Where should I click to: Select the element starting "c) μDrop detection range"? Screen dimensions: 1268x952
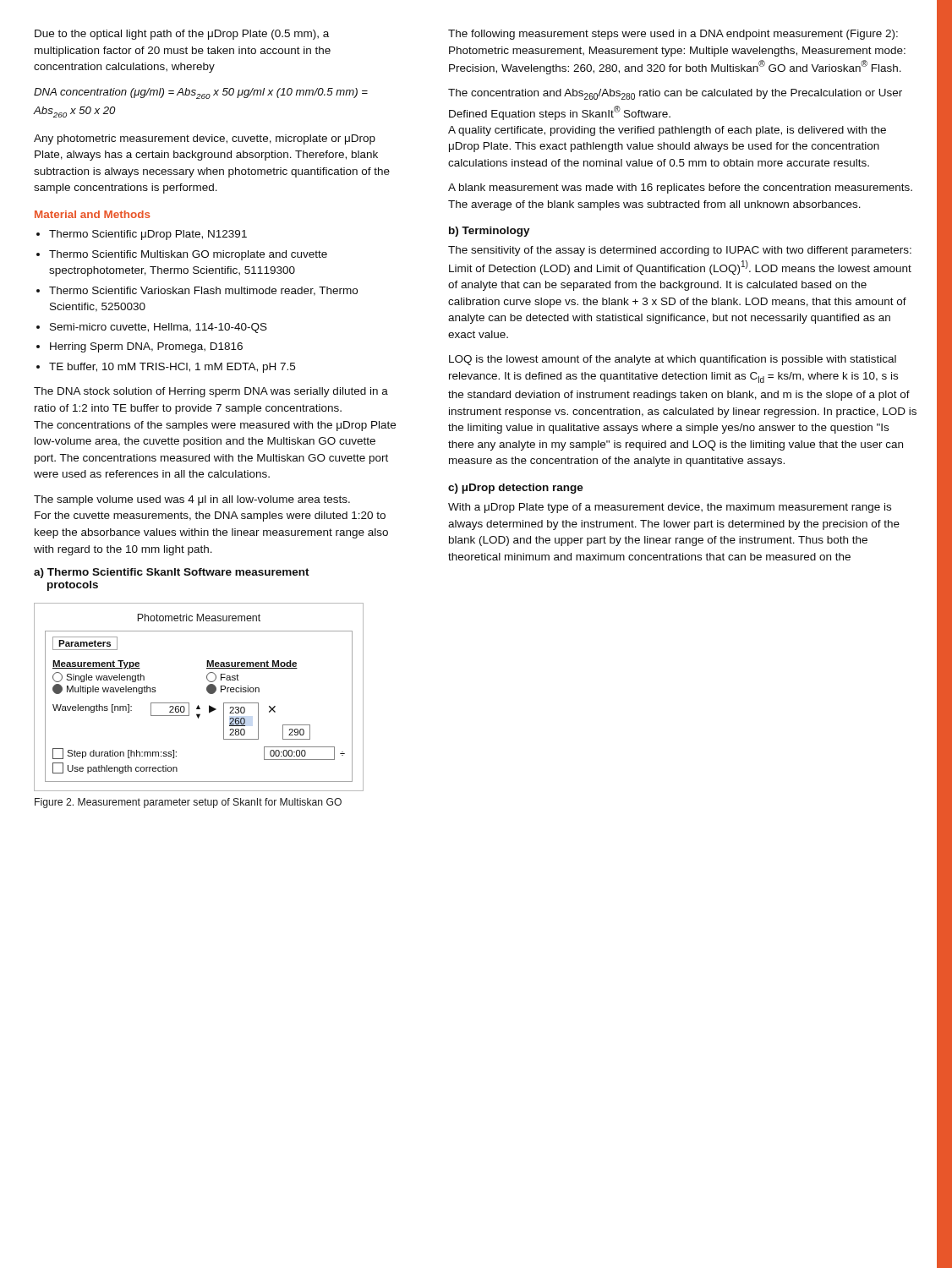point(516,489)
